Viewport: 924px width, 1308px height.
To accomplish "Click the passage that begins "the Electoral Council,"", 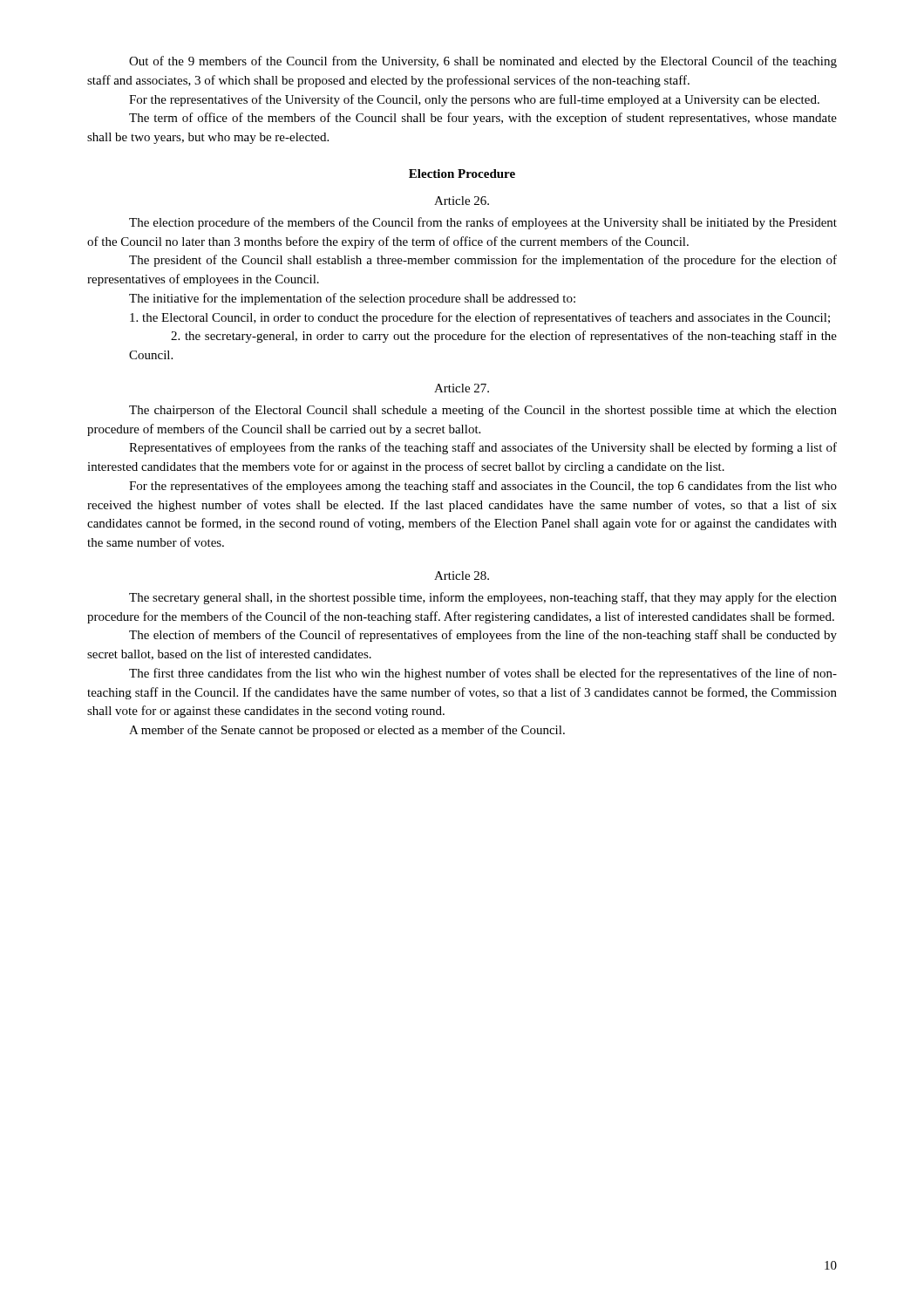I will pyautogui.click(x=483, y=318).
